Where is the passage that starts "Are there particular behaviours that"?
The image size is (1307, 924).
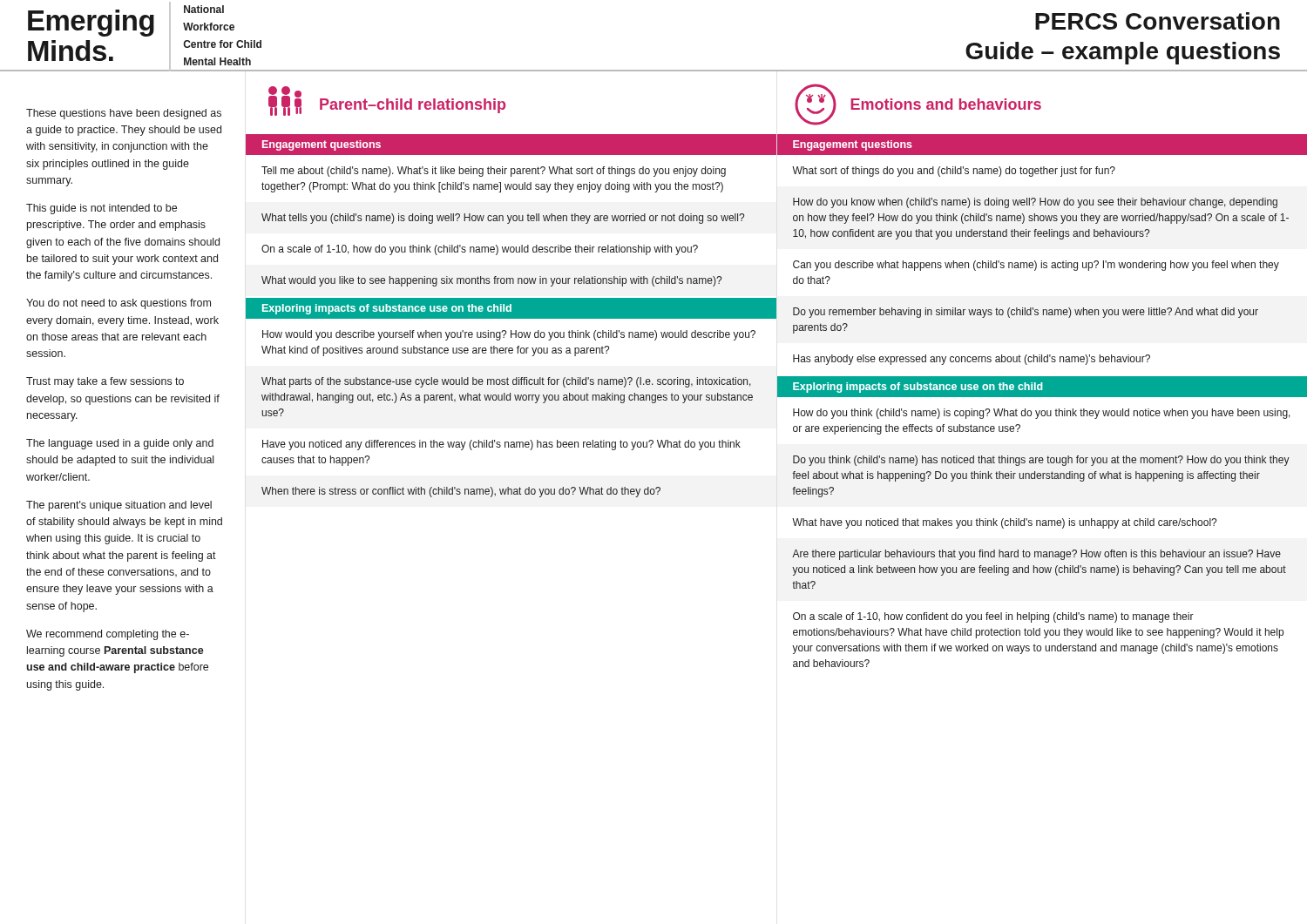[x=1039, y=570]
